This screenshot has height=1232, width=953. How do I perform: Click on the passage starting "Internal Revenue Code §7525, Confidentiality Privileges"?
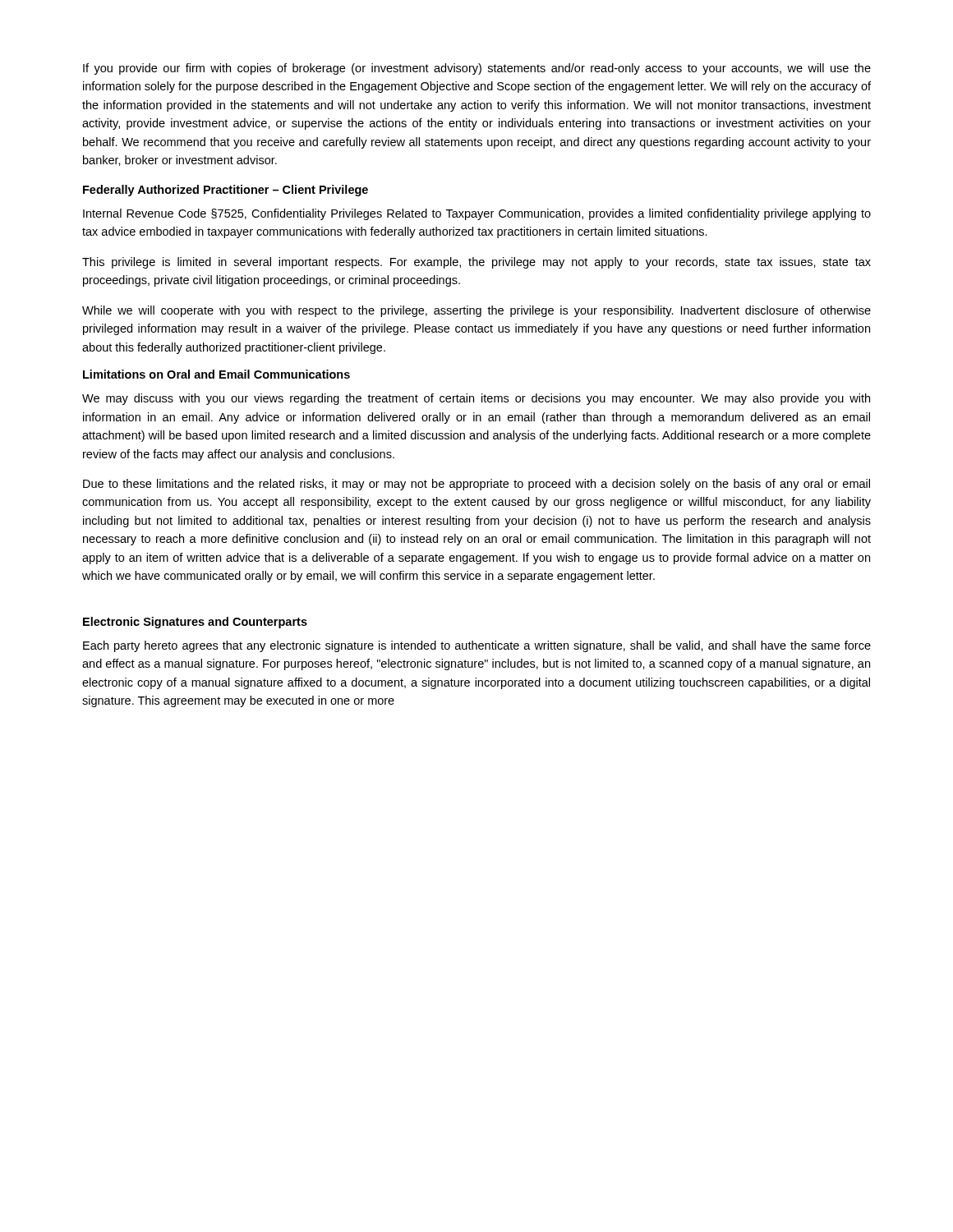click(x=476, y=223)
